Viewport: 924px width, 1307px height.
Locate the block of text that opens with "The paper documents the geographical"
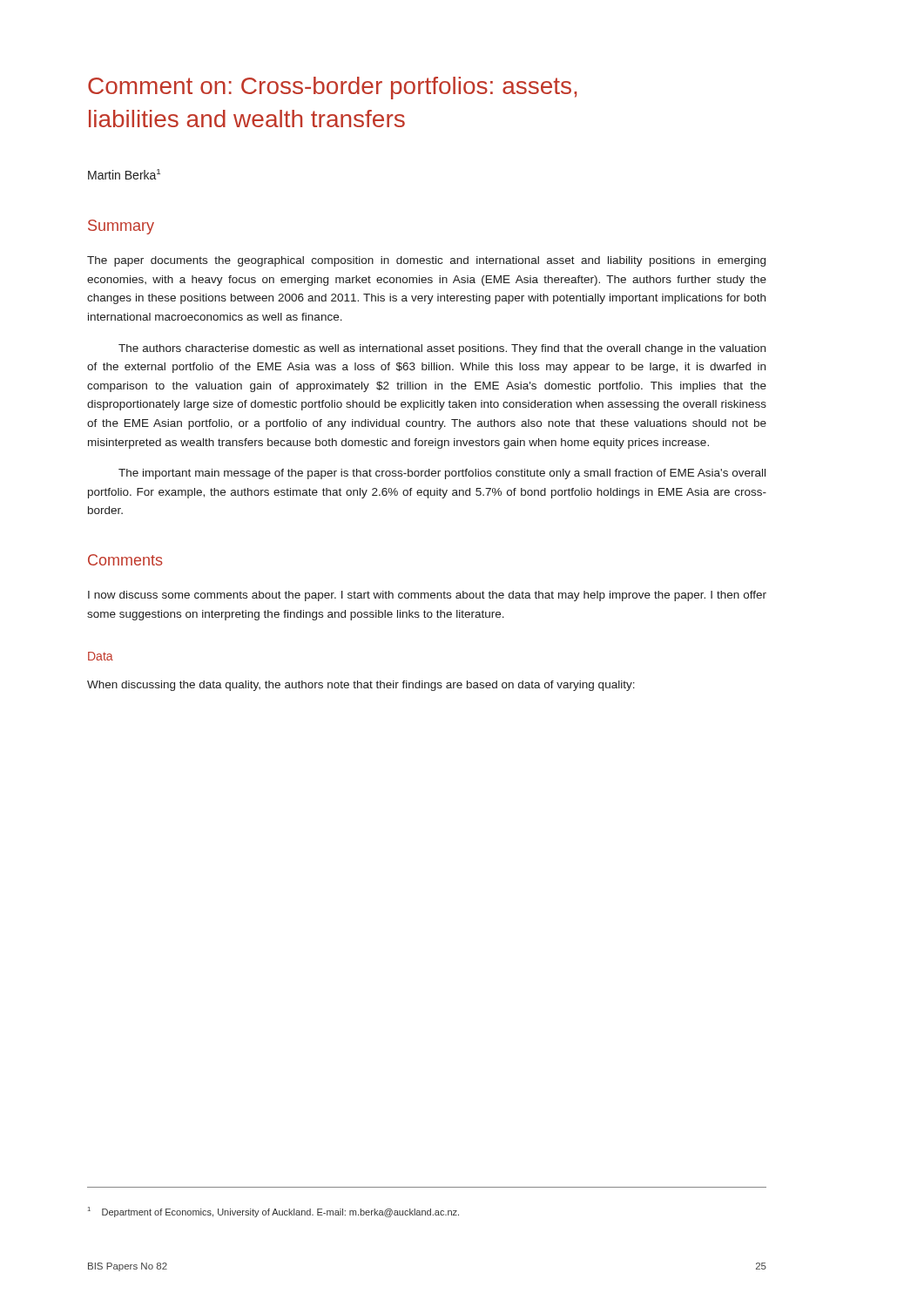tap(427, 289)
